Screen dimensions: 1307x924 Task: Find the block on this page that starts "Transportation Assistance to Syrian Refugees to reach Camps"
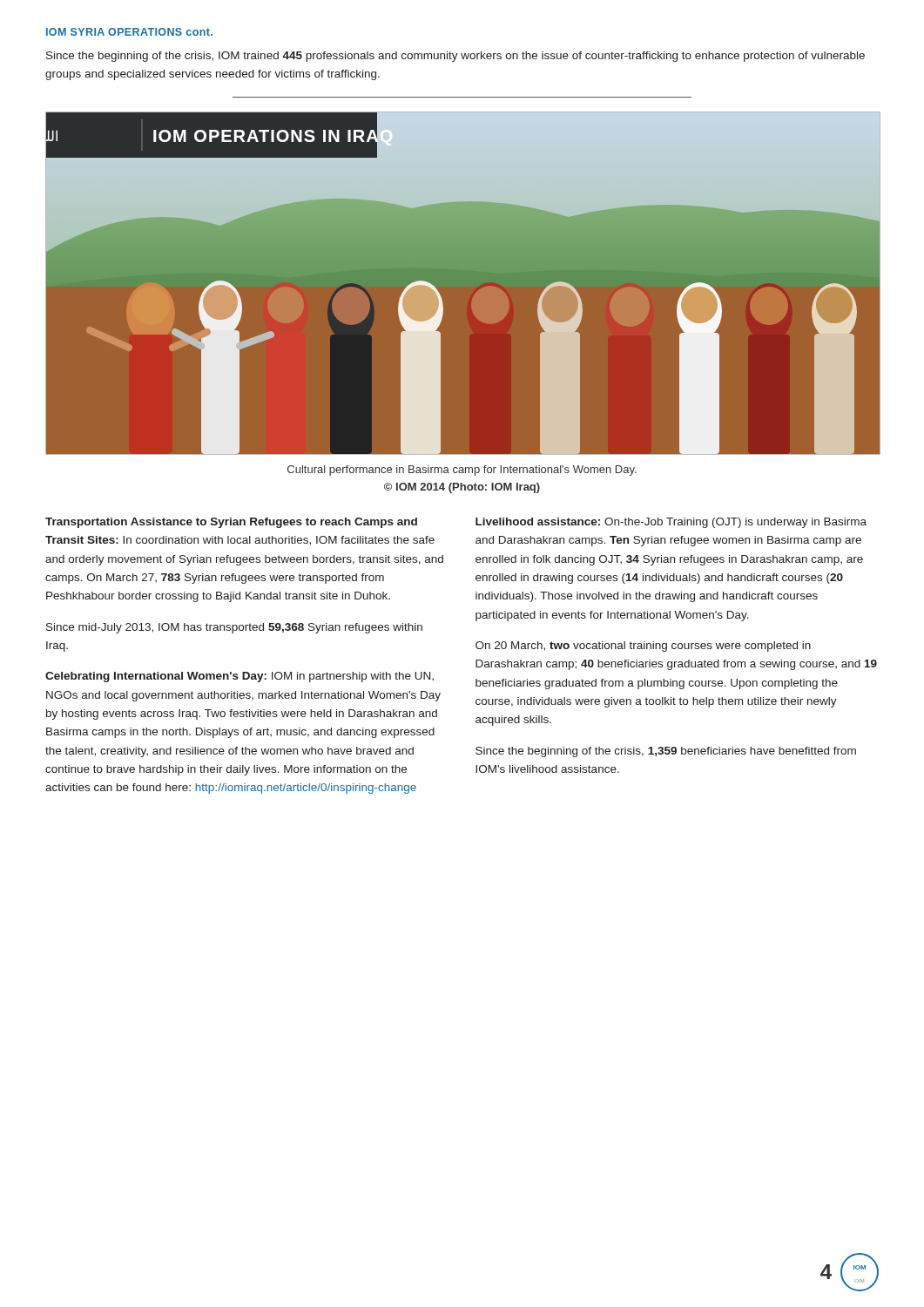coord(231,523)
